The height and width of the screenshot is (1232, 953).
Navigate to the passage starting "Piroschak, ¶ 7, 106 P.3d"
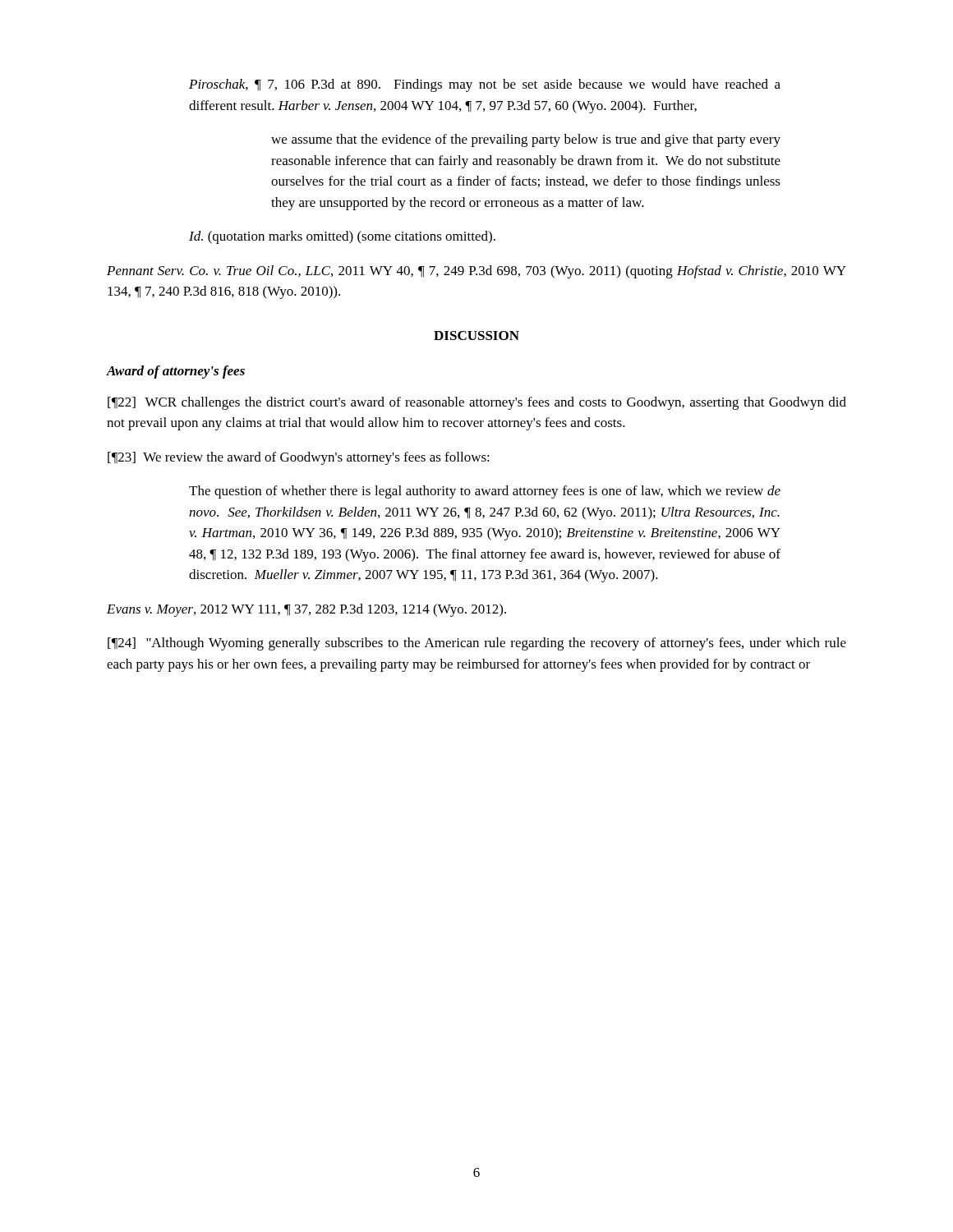pos(485,95)
